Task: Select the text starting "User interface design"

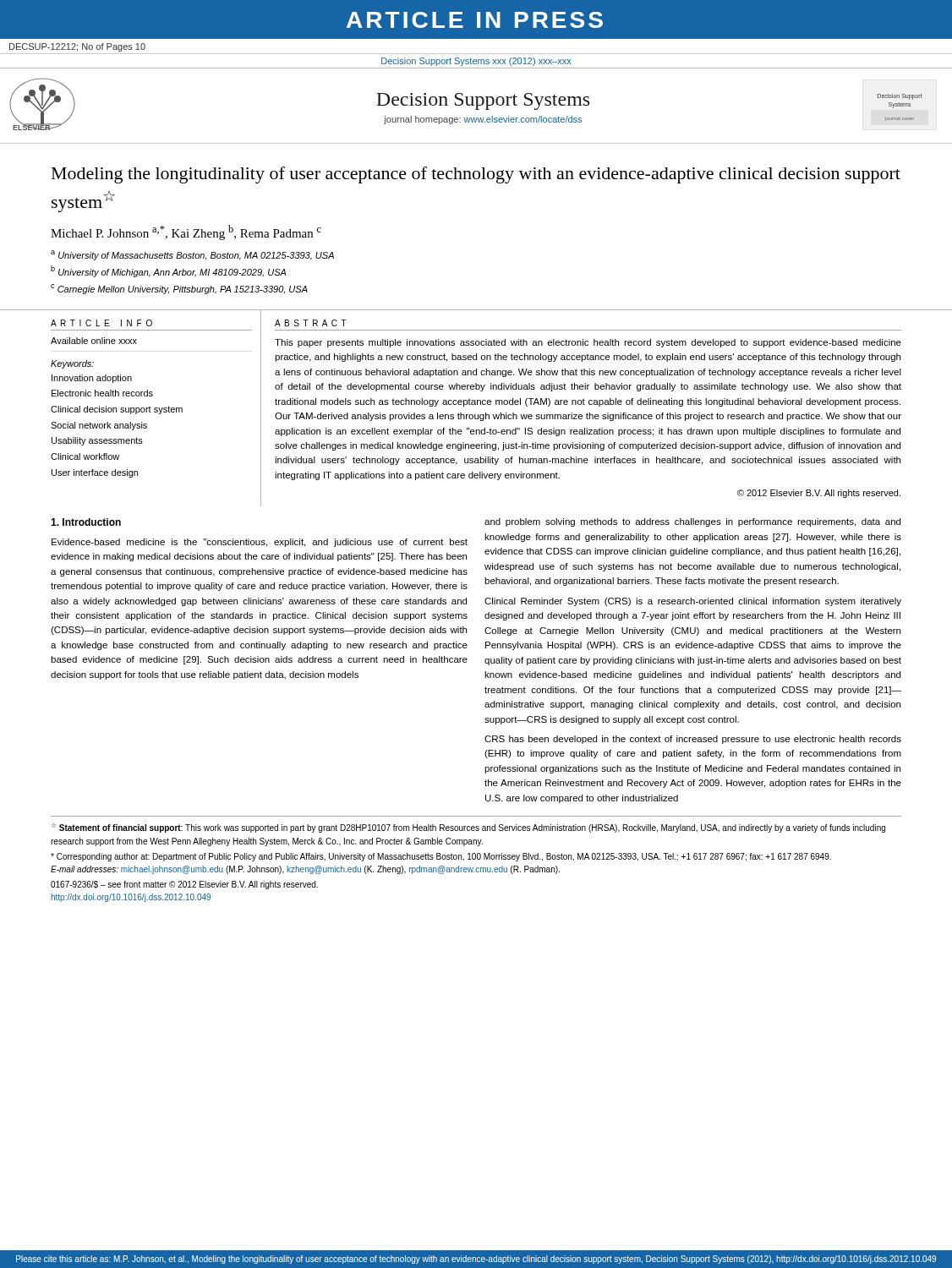Action: pos(95,472)
